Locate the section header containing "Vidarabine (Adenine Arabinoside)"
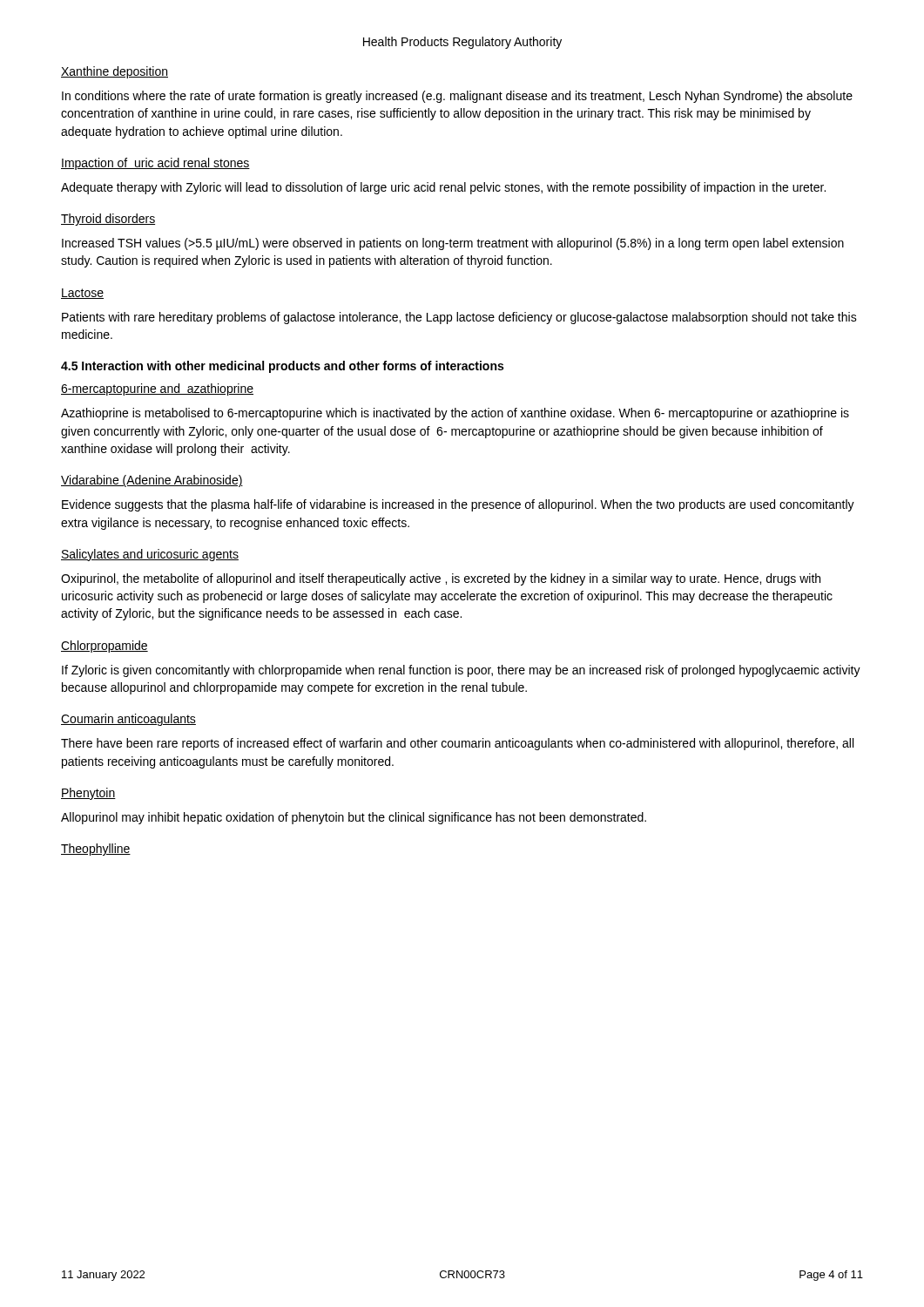 pos(152,480)
